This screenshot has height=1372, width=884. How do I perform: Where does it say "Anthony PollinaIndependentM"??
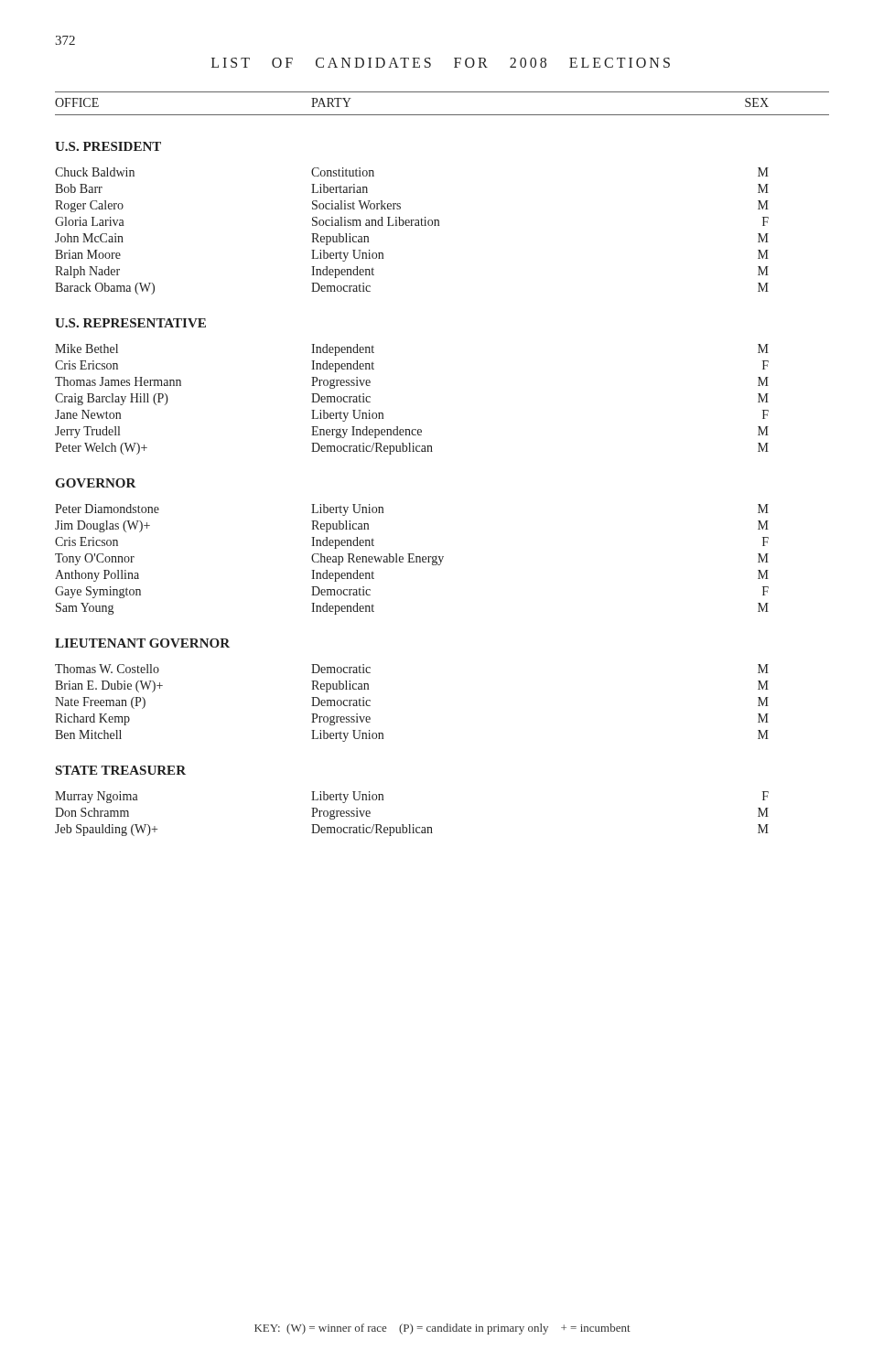click(x=107, y=575)
